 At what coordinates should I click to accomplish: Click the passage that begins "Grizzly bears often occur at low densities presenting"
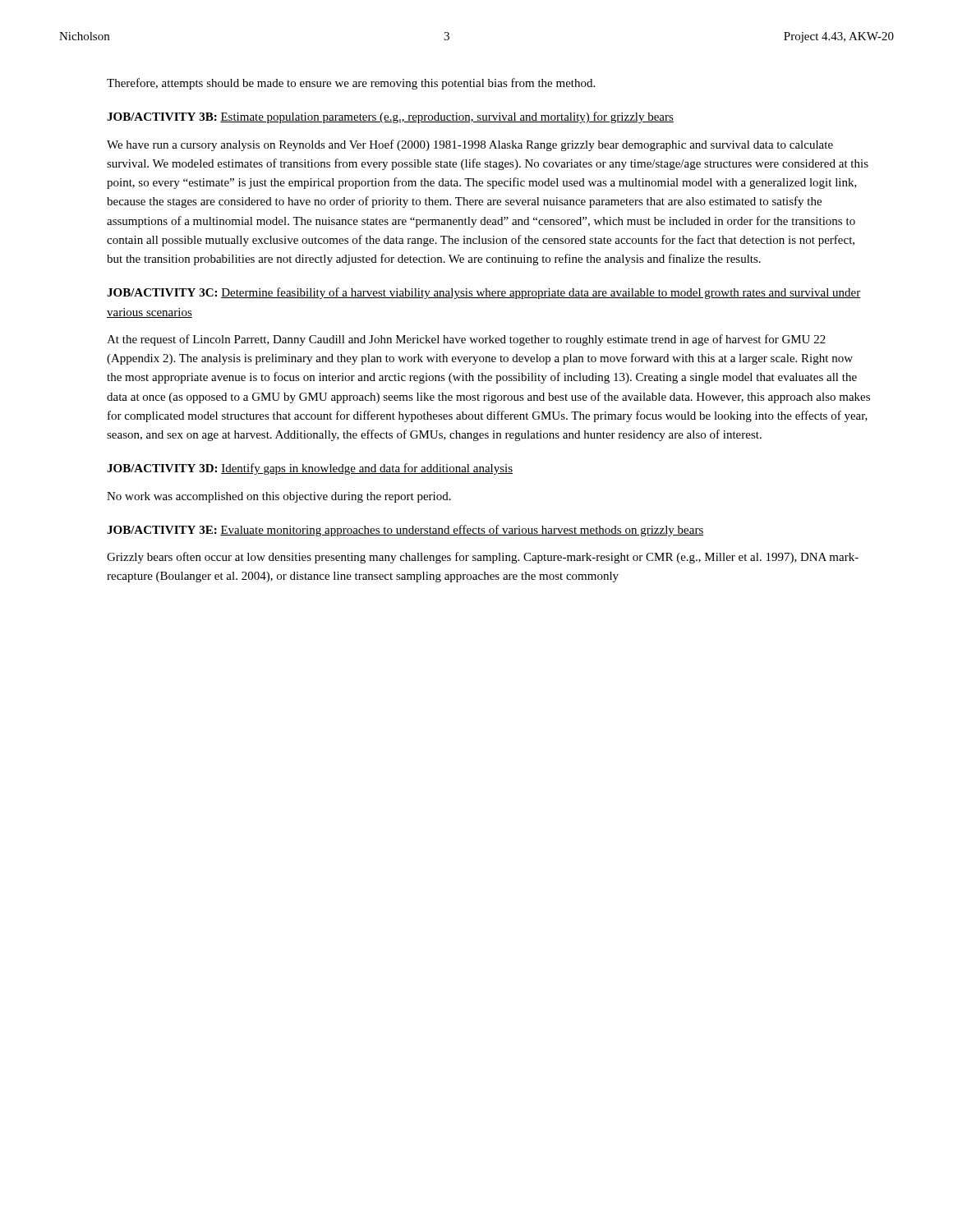point(483,566)
